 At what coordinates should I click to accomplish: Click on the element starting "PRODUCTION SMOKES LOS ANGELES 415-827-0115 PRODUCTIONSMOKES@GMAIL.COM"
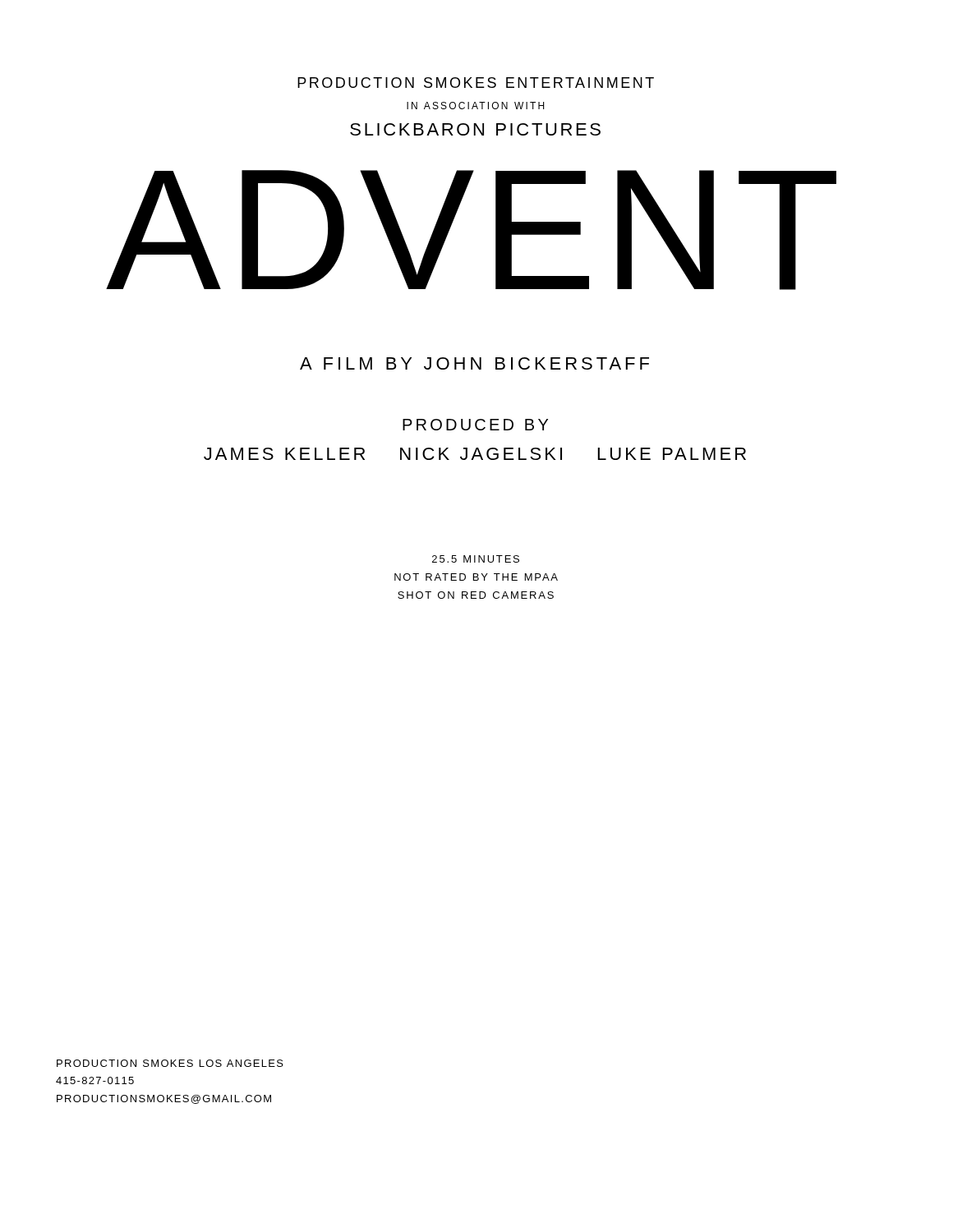(170, 1063)
